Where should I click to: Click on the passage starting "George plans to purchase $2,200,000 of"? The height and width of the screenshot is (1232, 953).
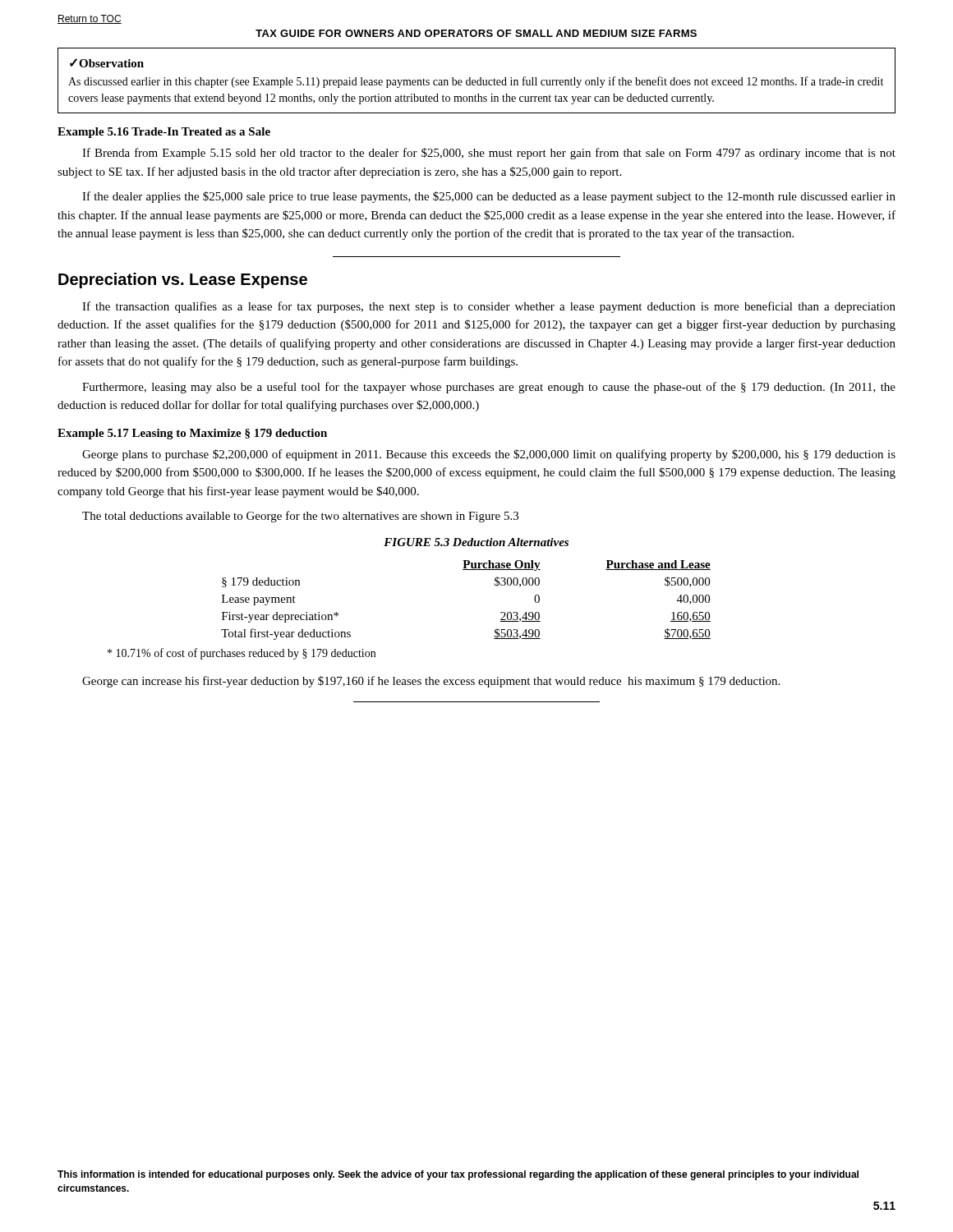click(x=476, y=472)
